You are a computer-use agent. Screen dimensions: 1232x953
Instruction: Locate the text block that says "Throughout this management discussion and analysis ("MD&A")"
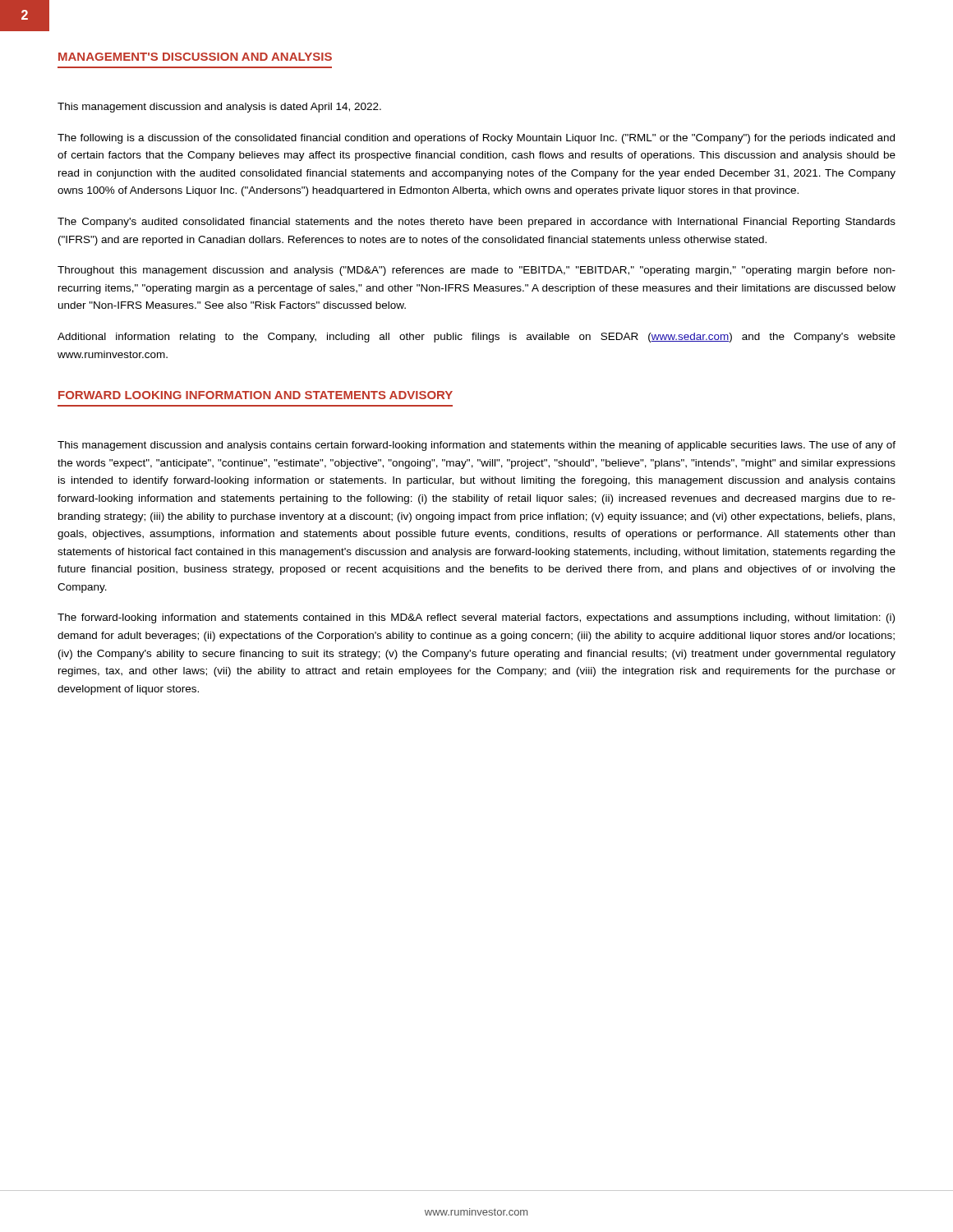[476, 288]
